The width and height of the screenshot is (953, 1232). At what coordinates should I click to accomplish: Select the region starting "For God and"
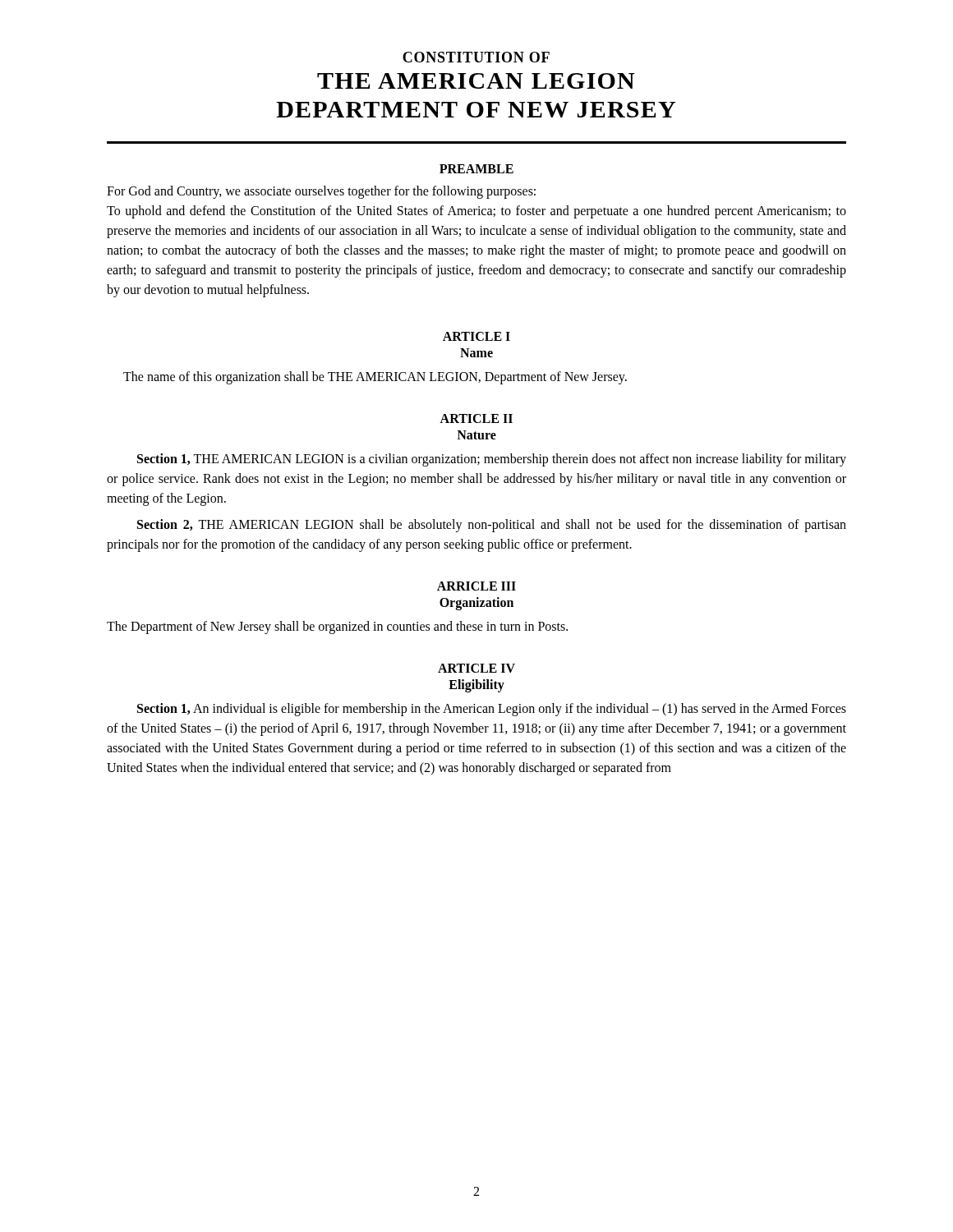(476, 240)
